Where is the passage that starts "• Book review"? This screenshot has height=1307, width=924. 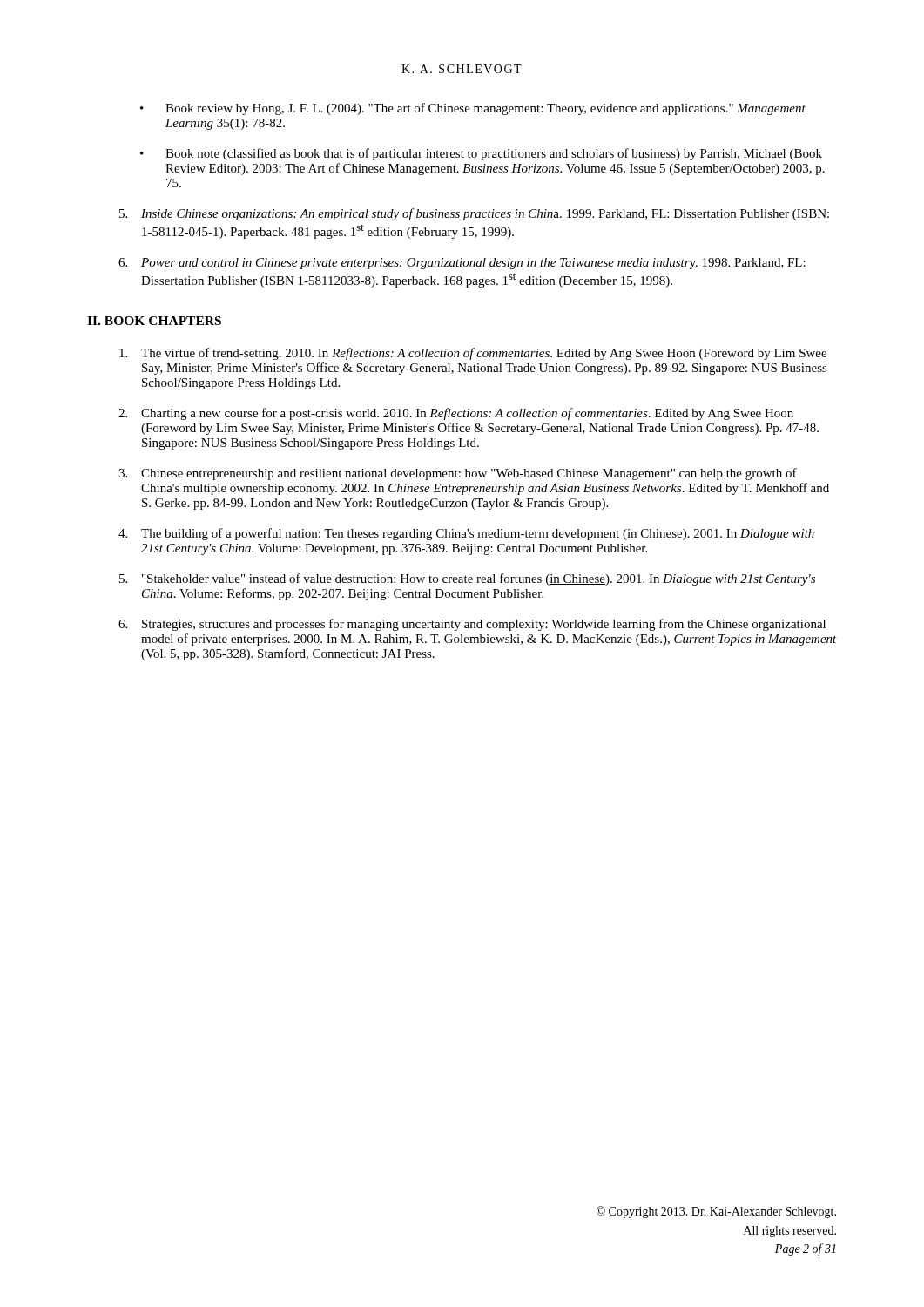tap(488, 116)
